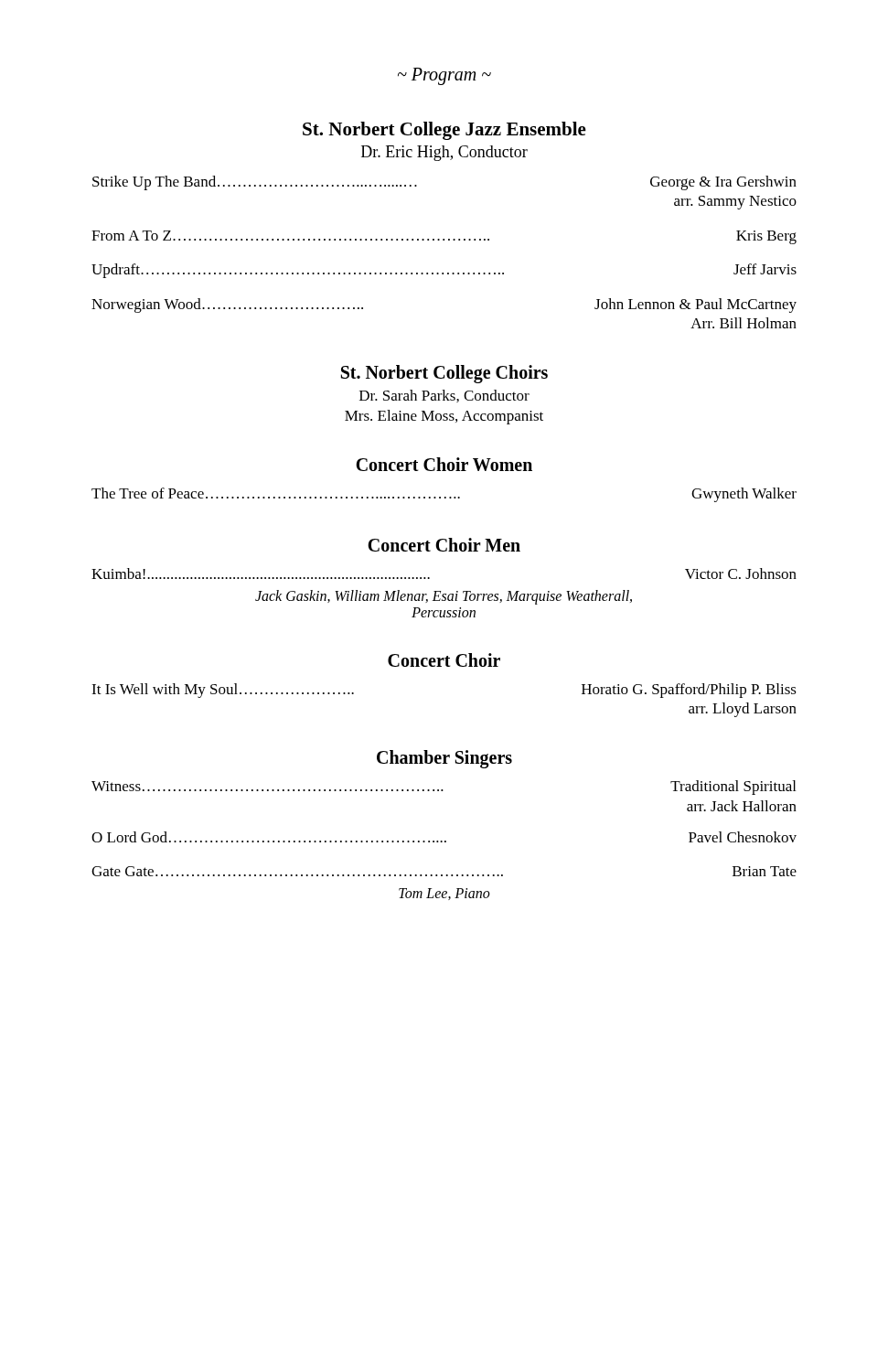This screenshot has width=888, height=1372.
Task: Navigate to the passage starting "~ Program ~"
Action: (444, 74)
